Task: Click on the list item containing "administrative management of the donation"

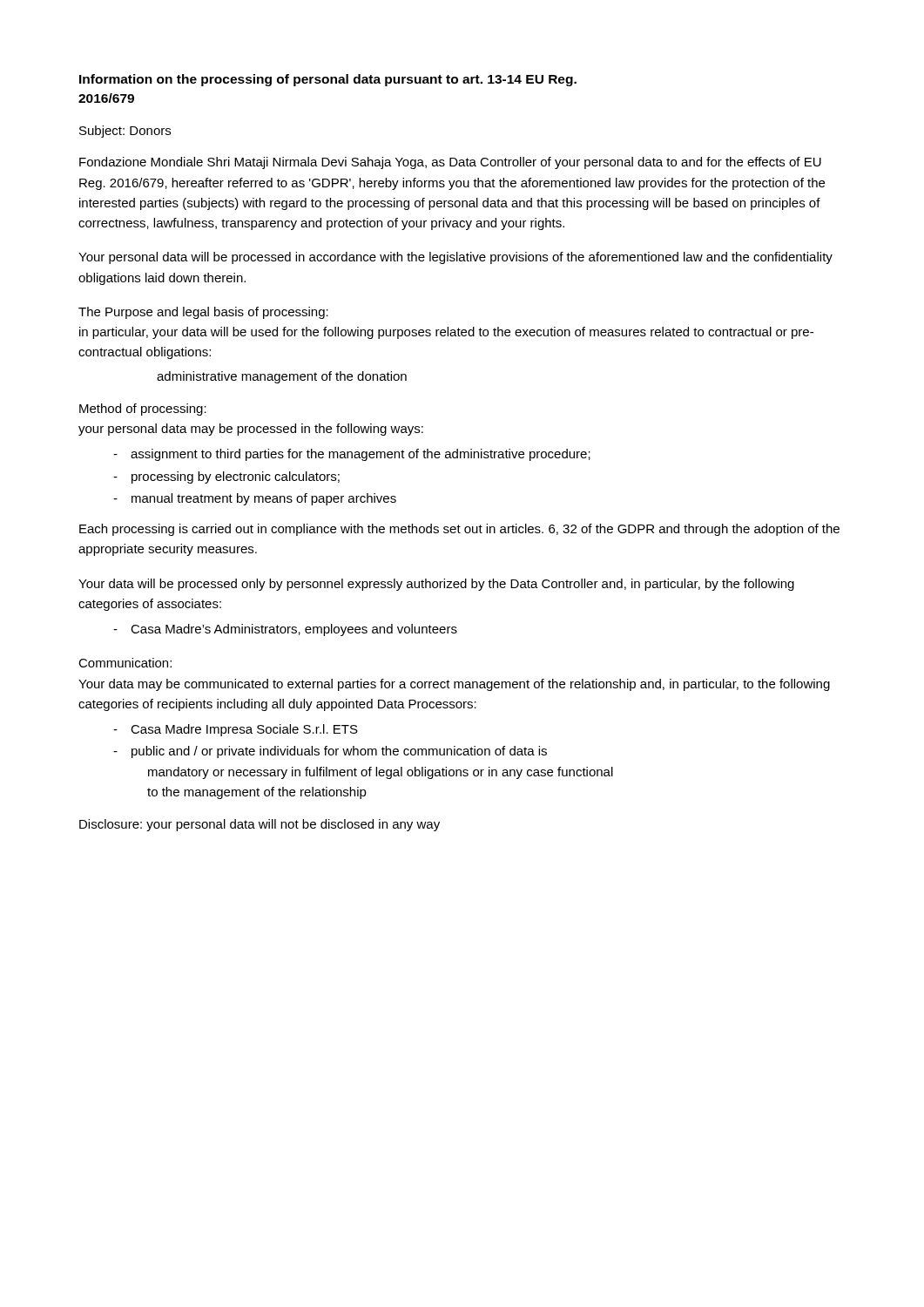Action: tap(282, 376)
